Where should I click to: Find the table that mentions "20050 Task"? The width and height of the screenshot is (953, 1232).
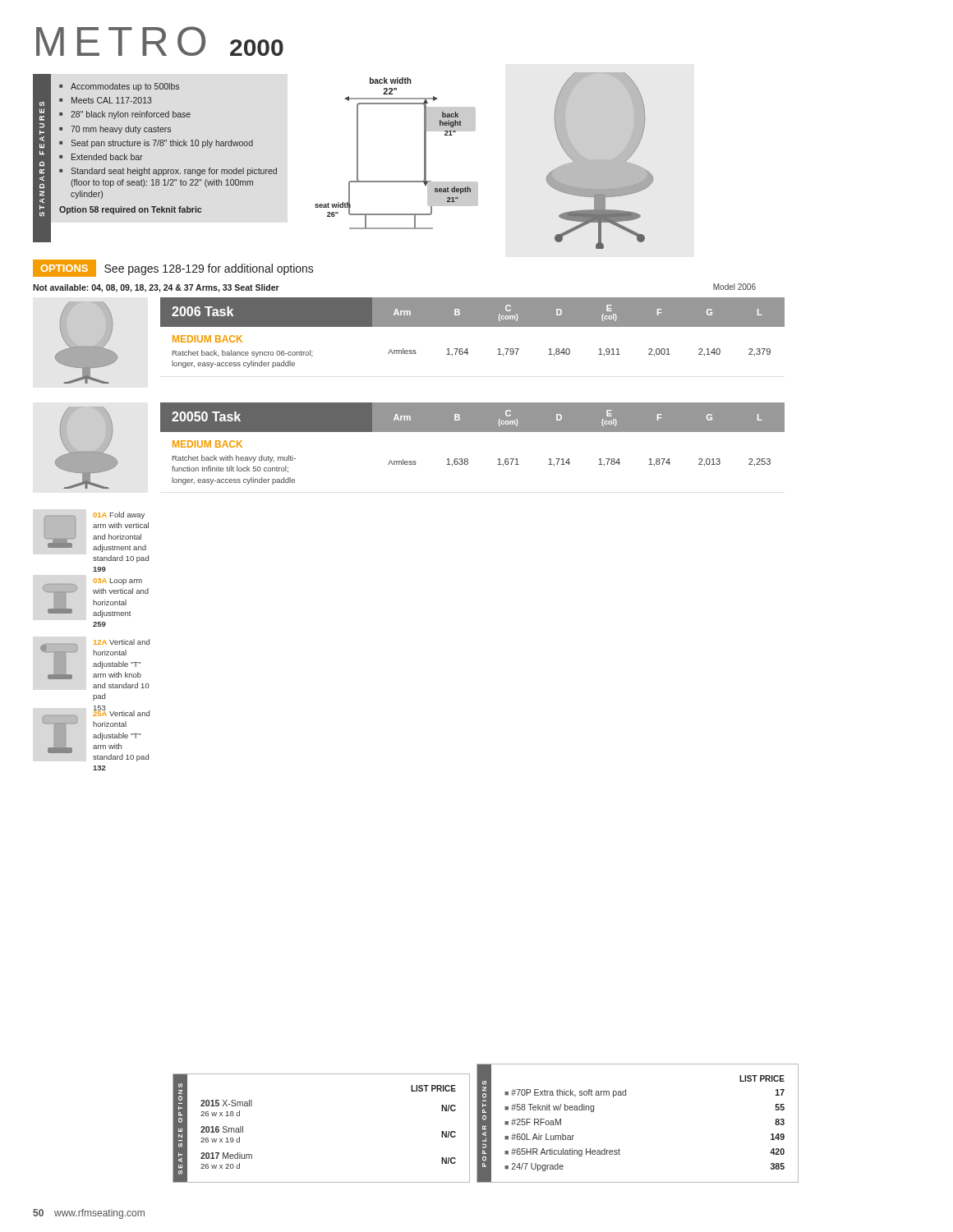472,448
